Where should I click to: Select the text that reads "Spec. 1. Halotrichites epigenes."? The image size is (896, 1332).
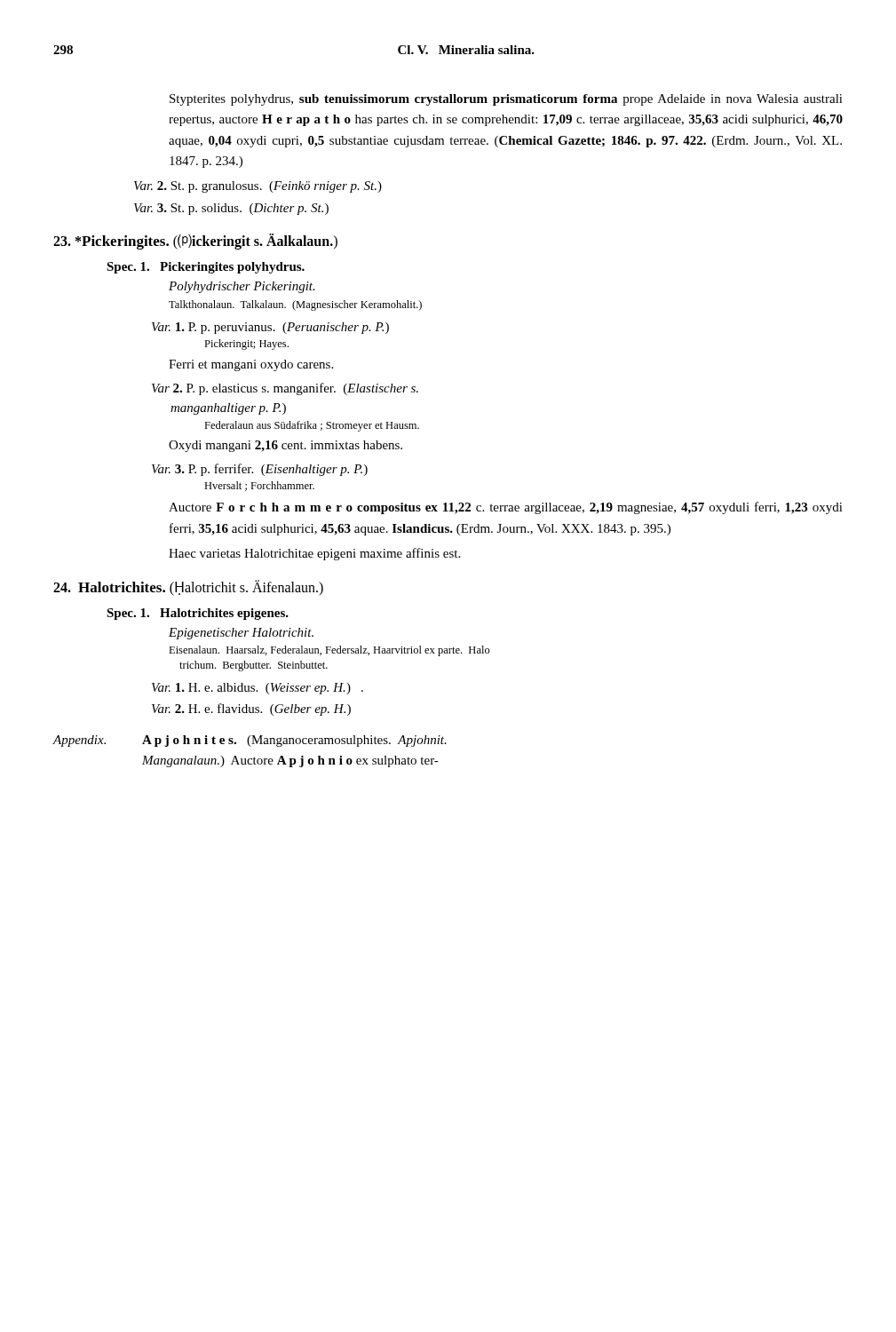(198, 612)
